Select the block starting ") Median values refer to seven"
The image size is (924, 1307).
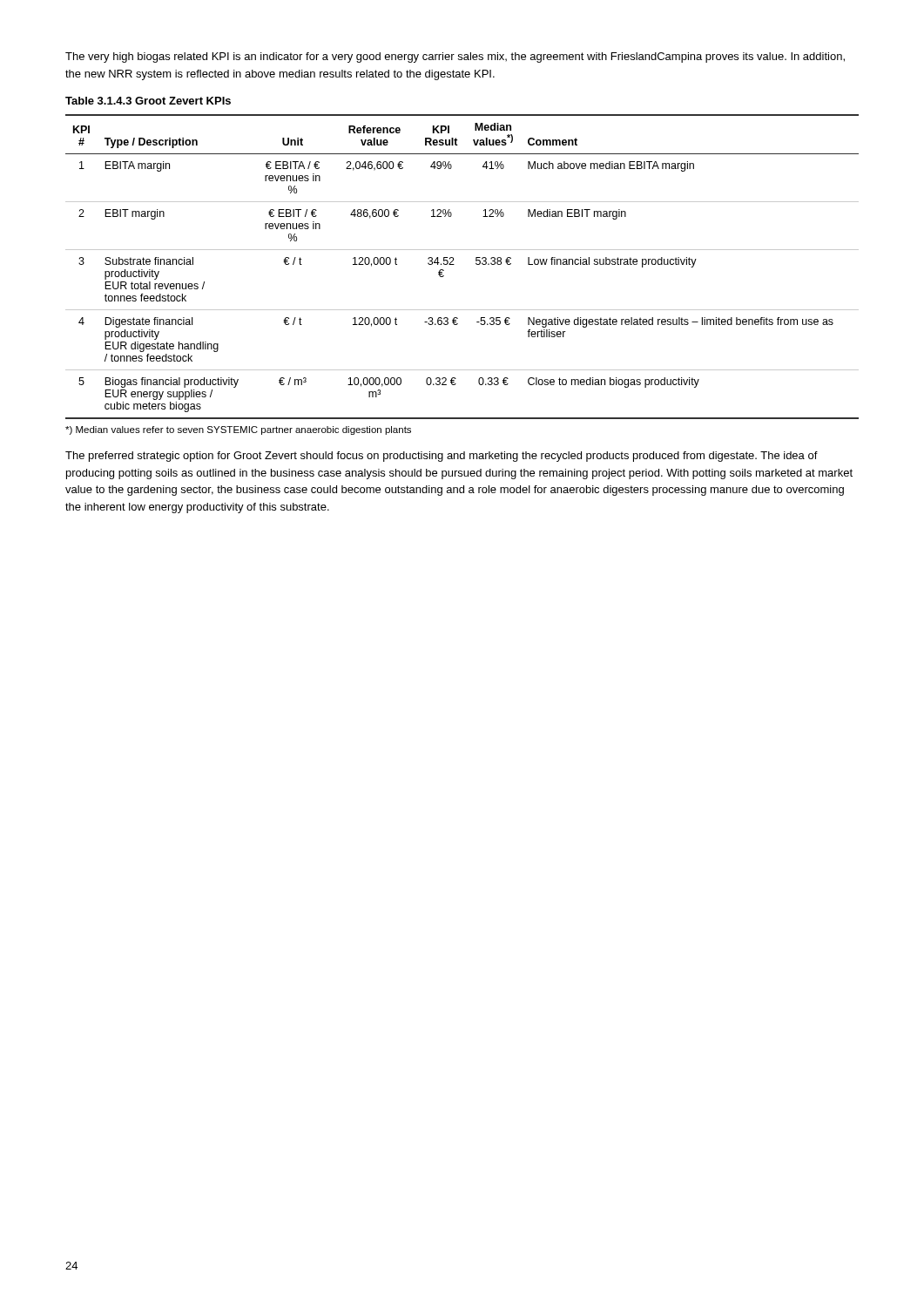point(238,430)
